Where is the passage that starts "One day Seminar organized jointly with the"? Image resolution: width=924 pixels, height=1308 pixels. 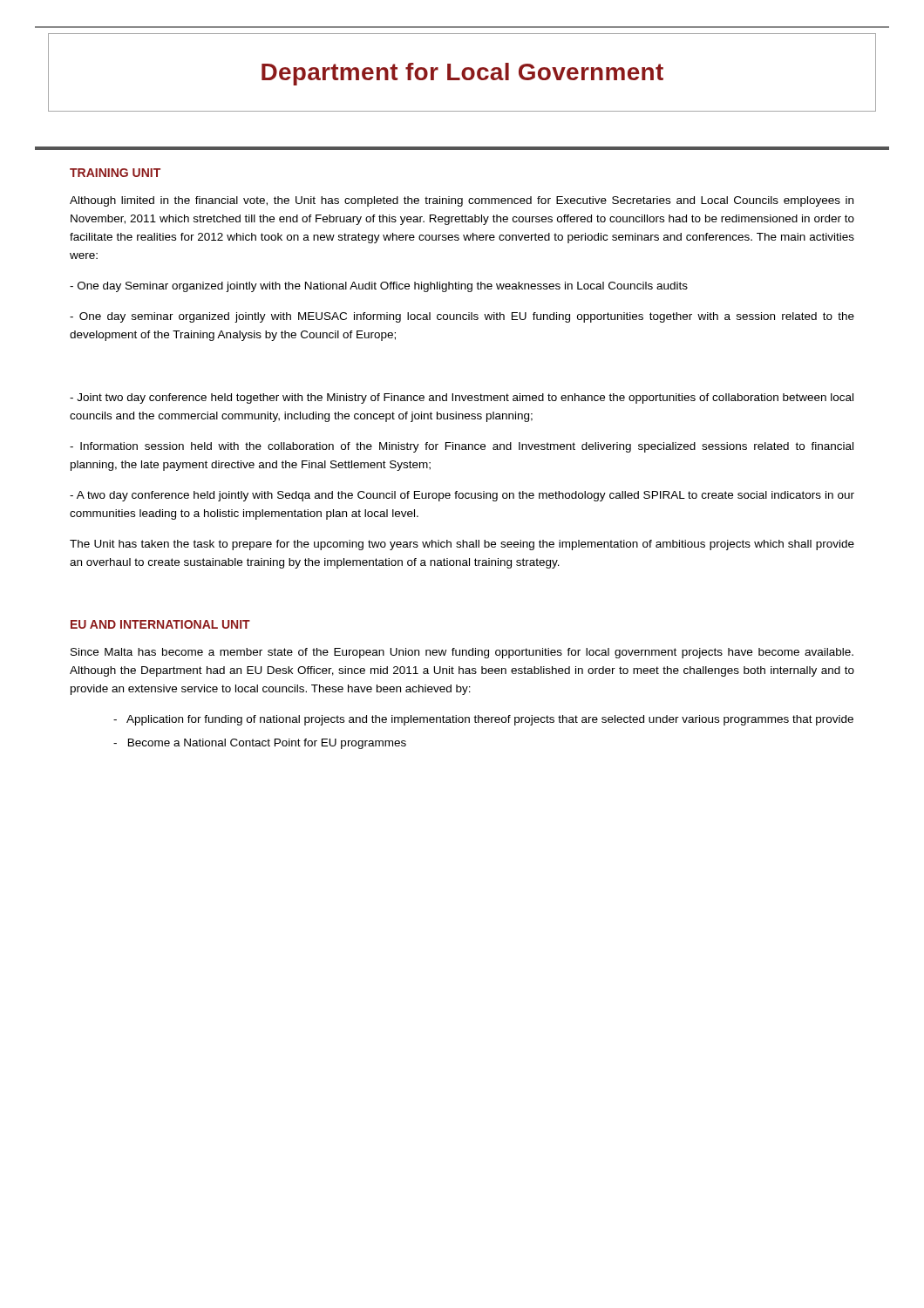pos(379,285)
